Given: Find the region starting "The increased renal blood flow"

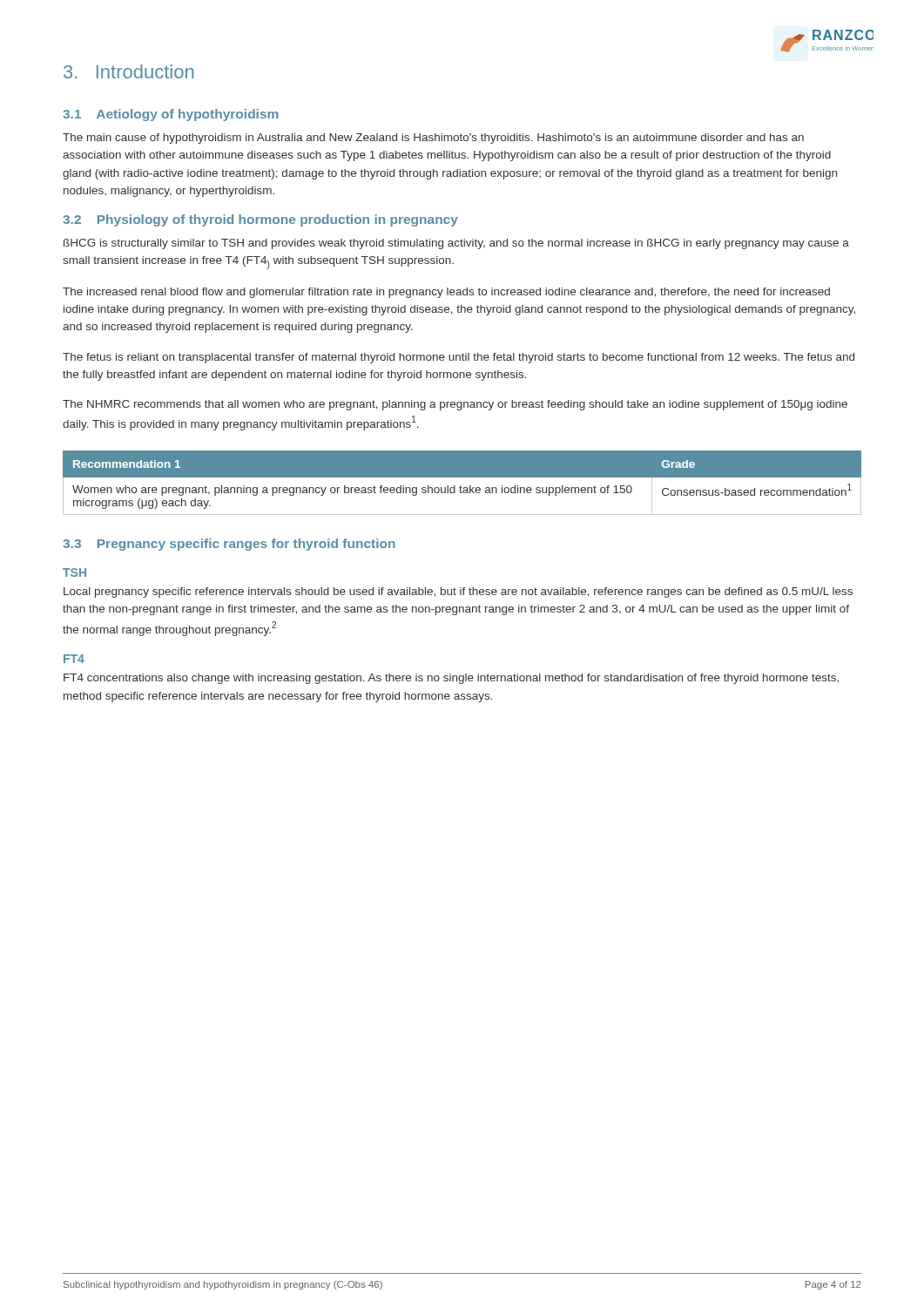Looking at the screenshot, I should click(x=462, y=310).
